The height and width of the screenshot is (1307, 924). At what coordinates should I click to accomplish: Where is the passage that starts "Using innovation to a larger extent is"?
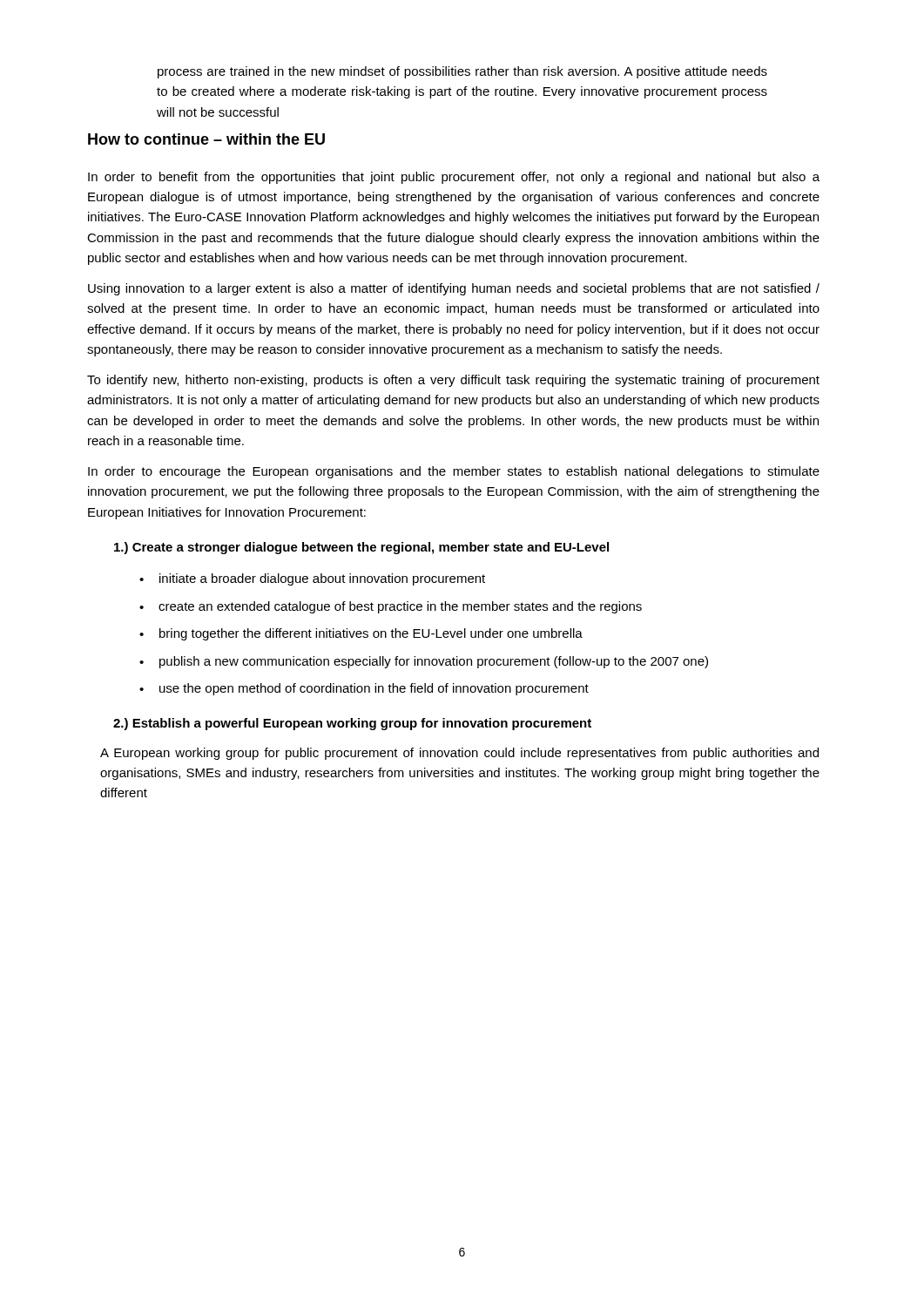pyautogui.click(x=453, y=318)
